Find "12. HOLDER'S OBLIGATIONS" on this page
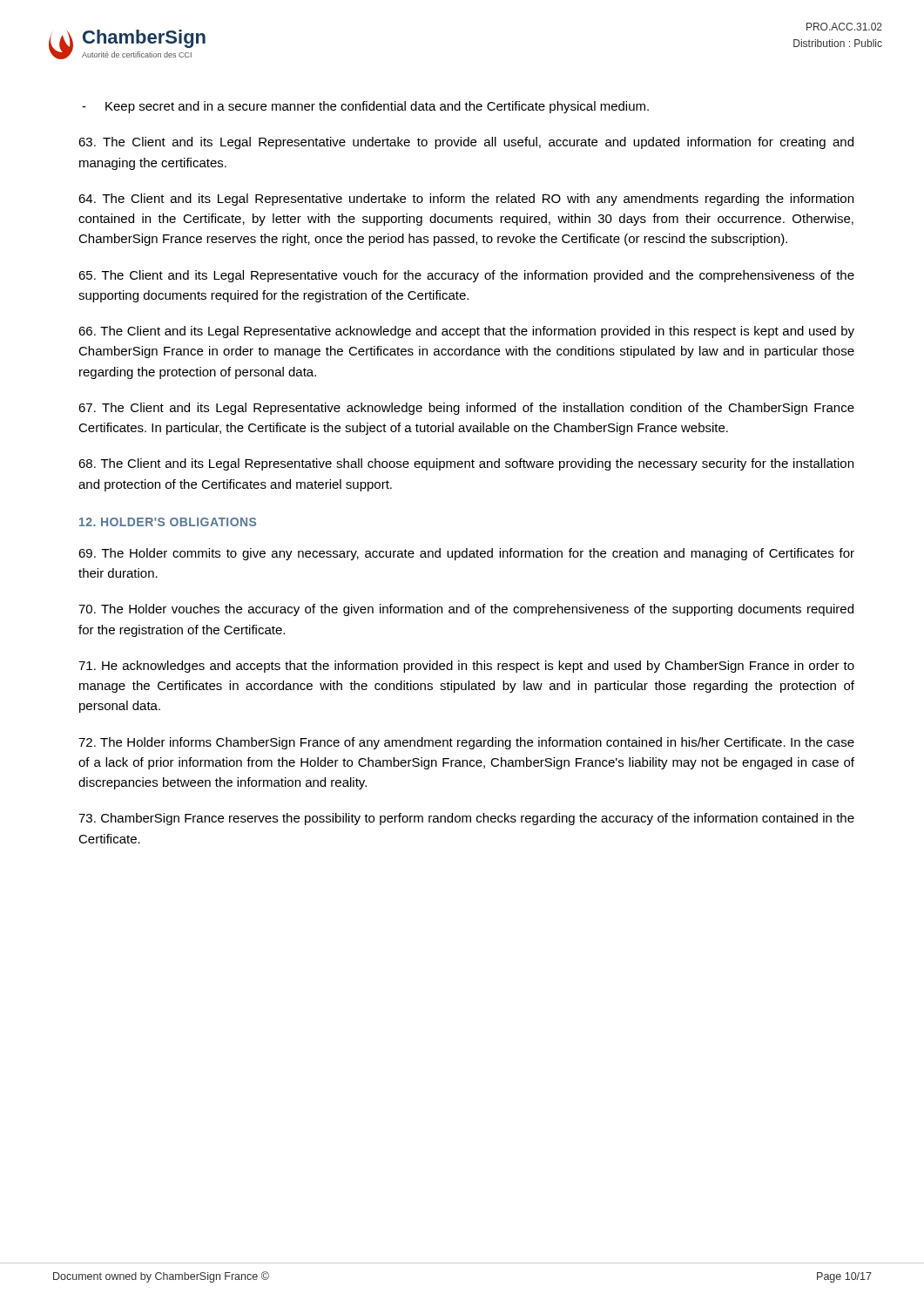This screenshot has width=924, height=1307. 168,522
